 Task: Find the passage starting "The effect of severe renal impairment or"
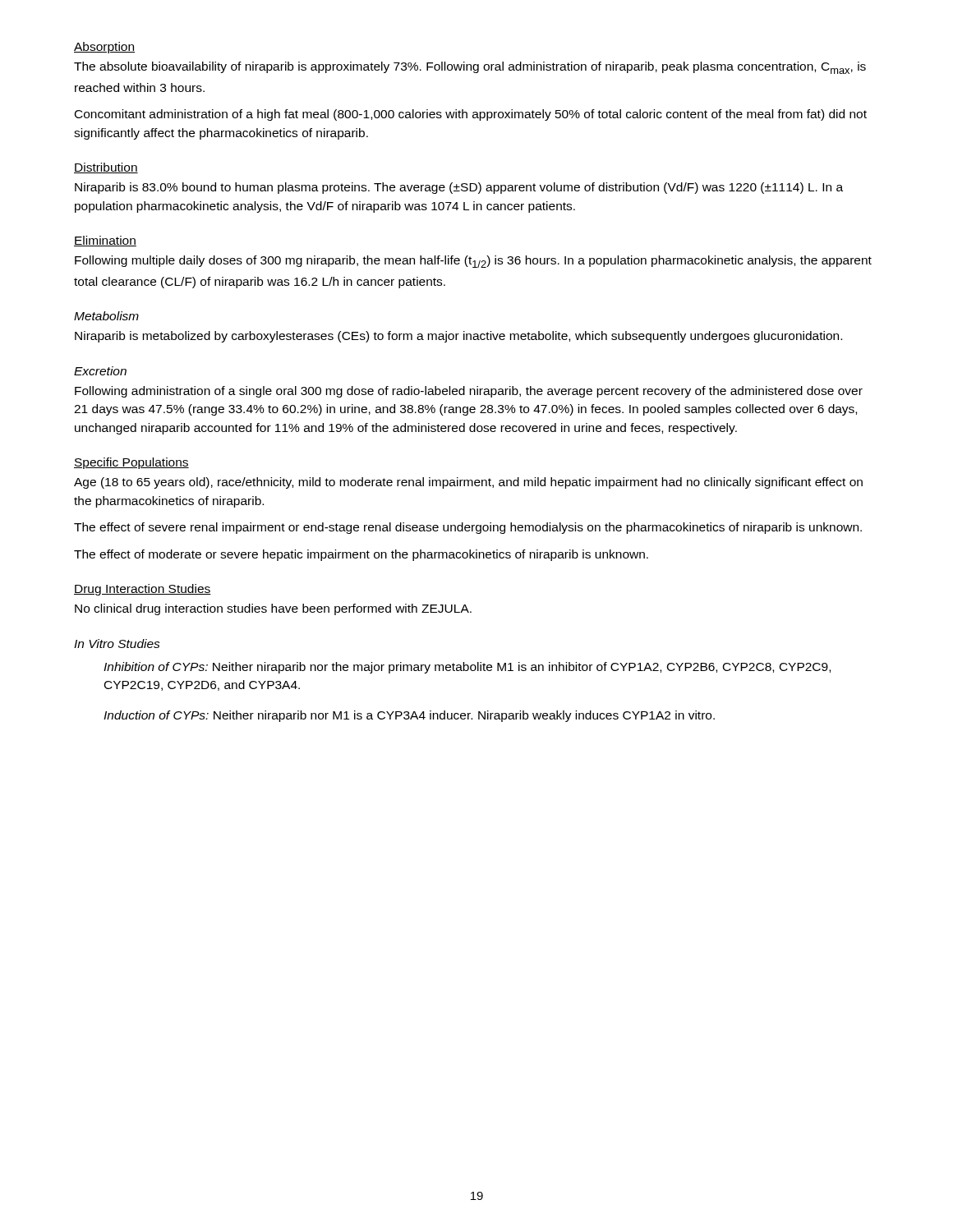468,527
